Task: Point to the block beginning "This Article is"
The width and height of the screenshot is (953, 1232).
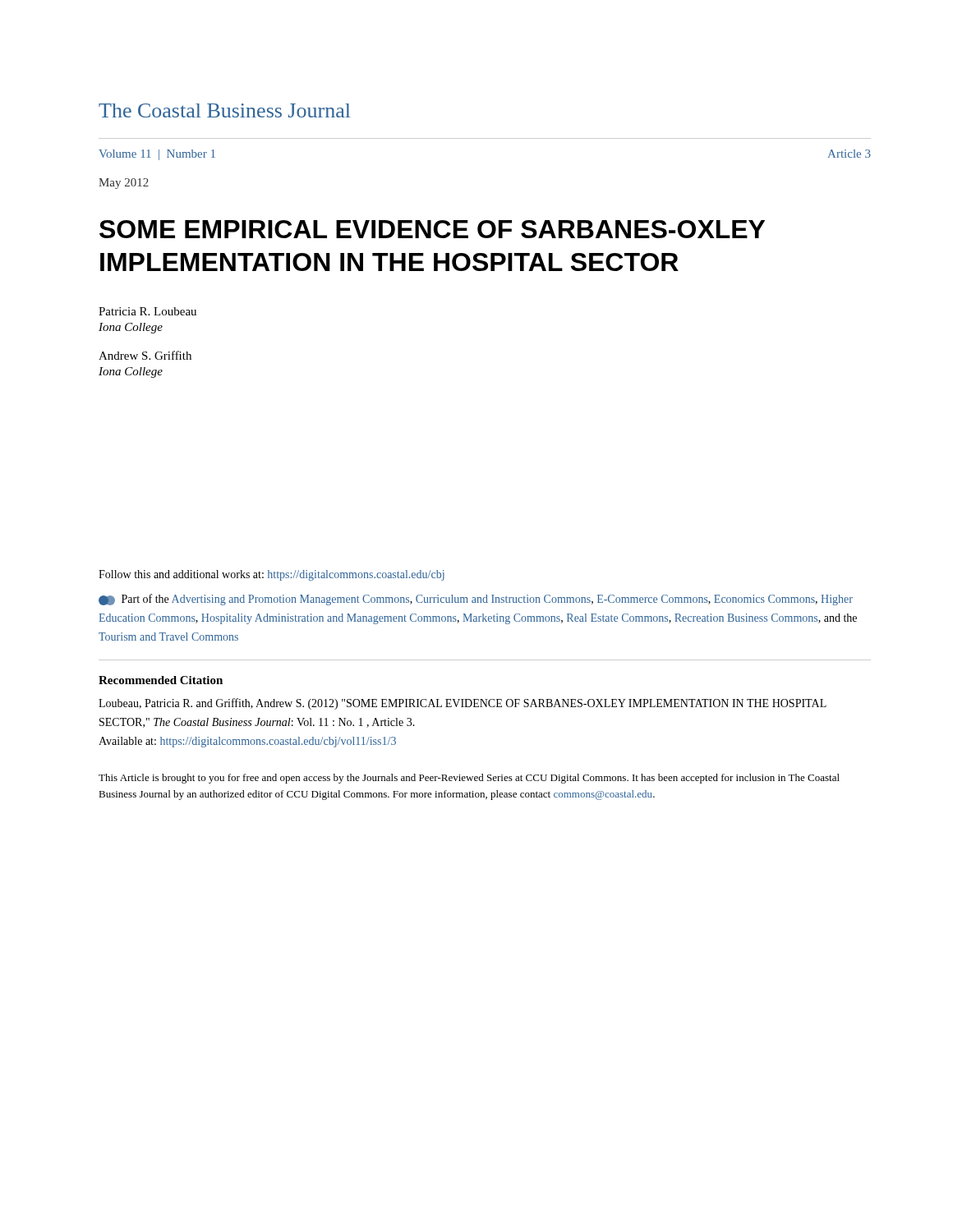Action: [x=485, y=786]
